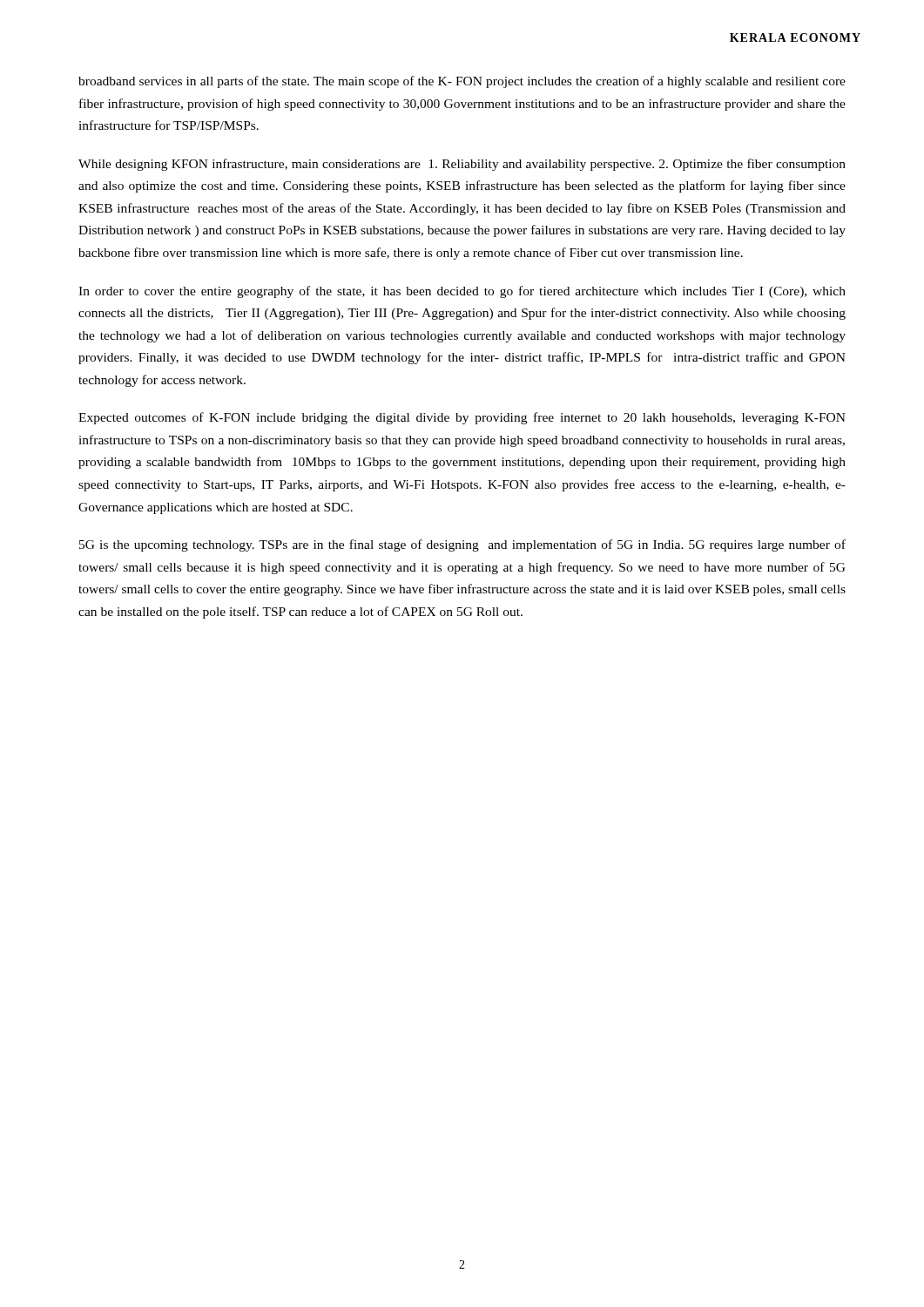Select the text block containing "While designing KFON infrastructure, main considerations are"
The height and width of the screenshot is (1307, 924).
click(462, 208)
